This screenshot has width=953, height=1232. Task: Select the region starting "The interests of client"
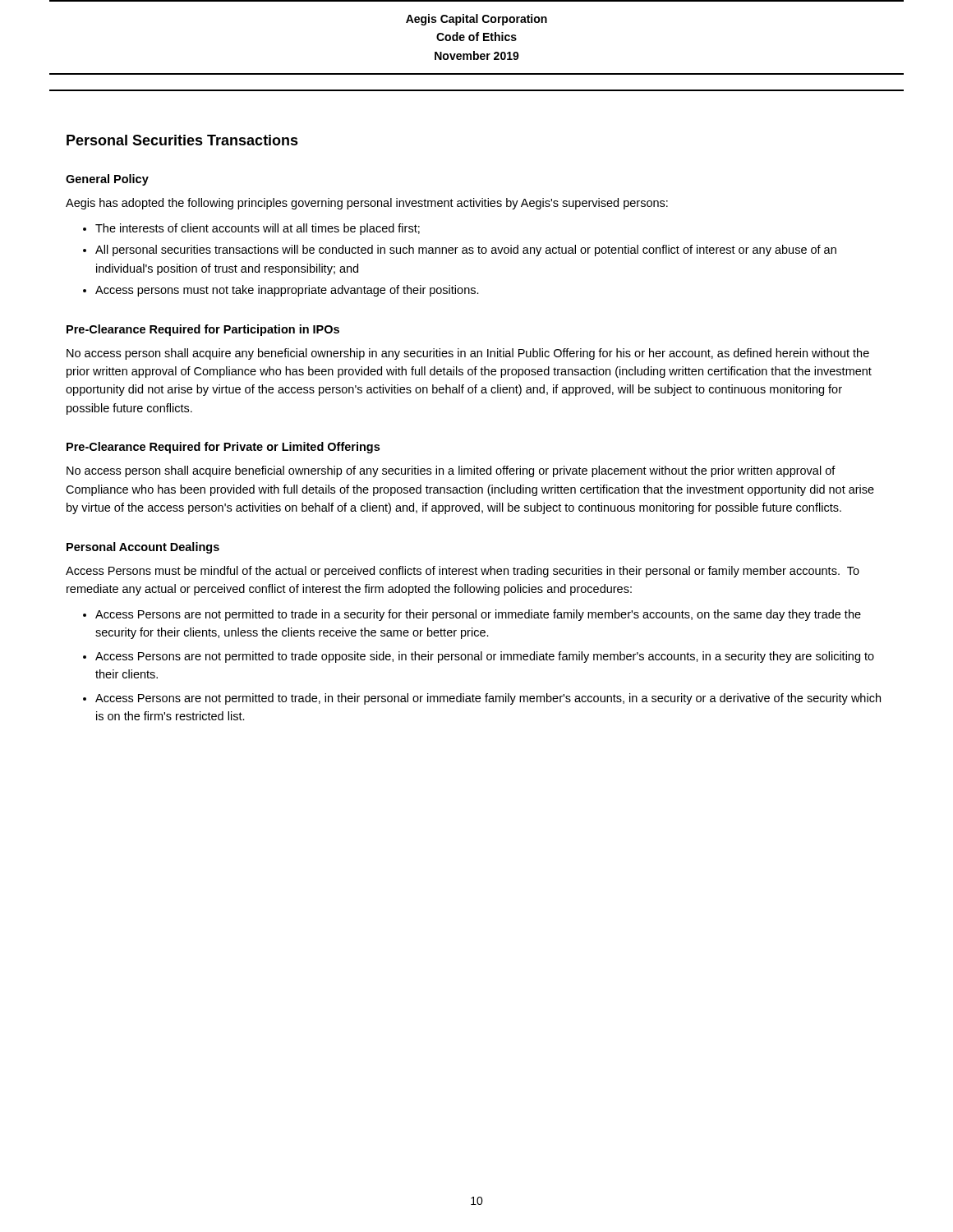pyautogui.click(x=251, y=229)
